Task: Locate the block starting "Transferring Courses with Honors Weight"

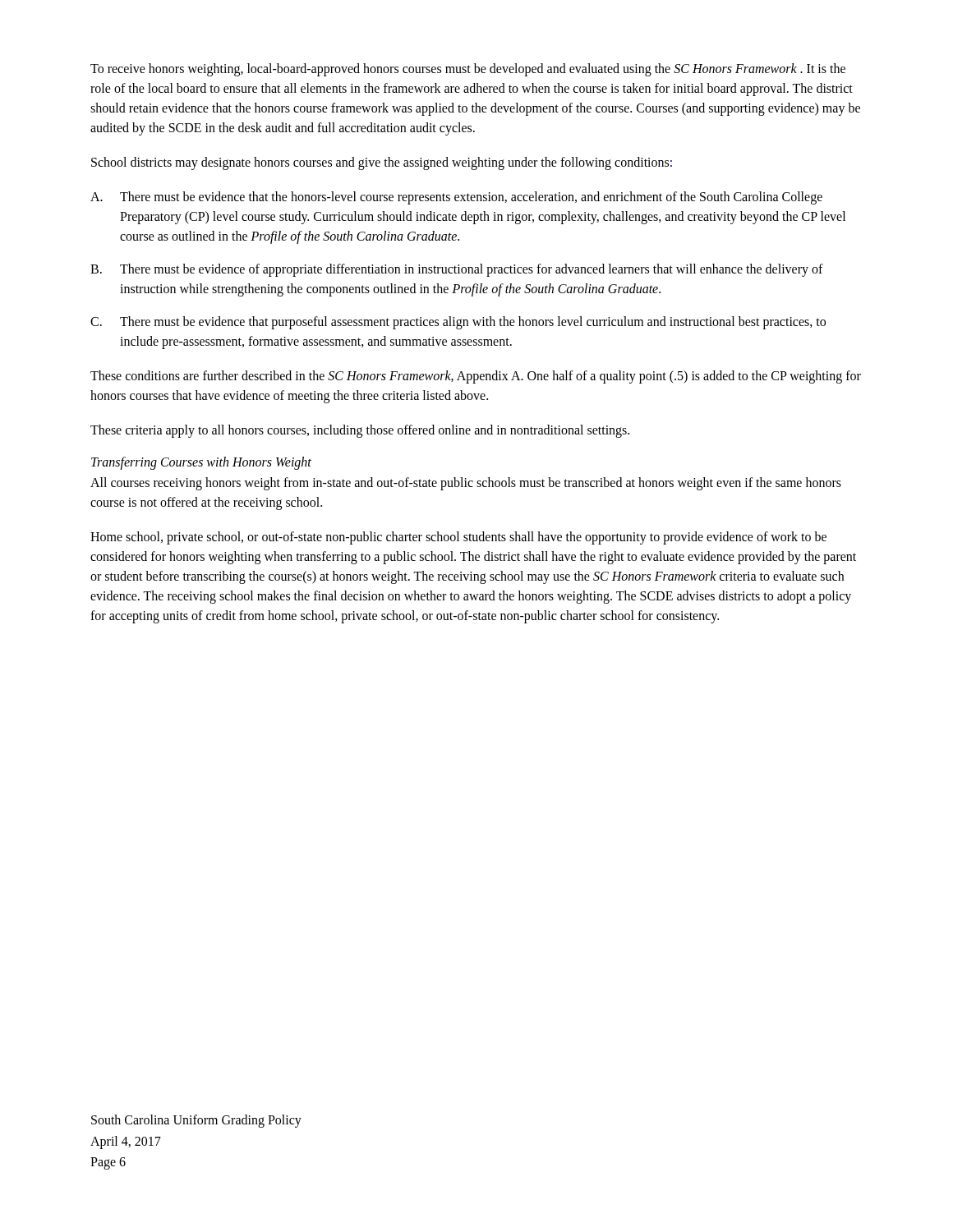Action: (x=201, y=462)
